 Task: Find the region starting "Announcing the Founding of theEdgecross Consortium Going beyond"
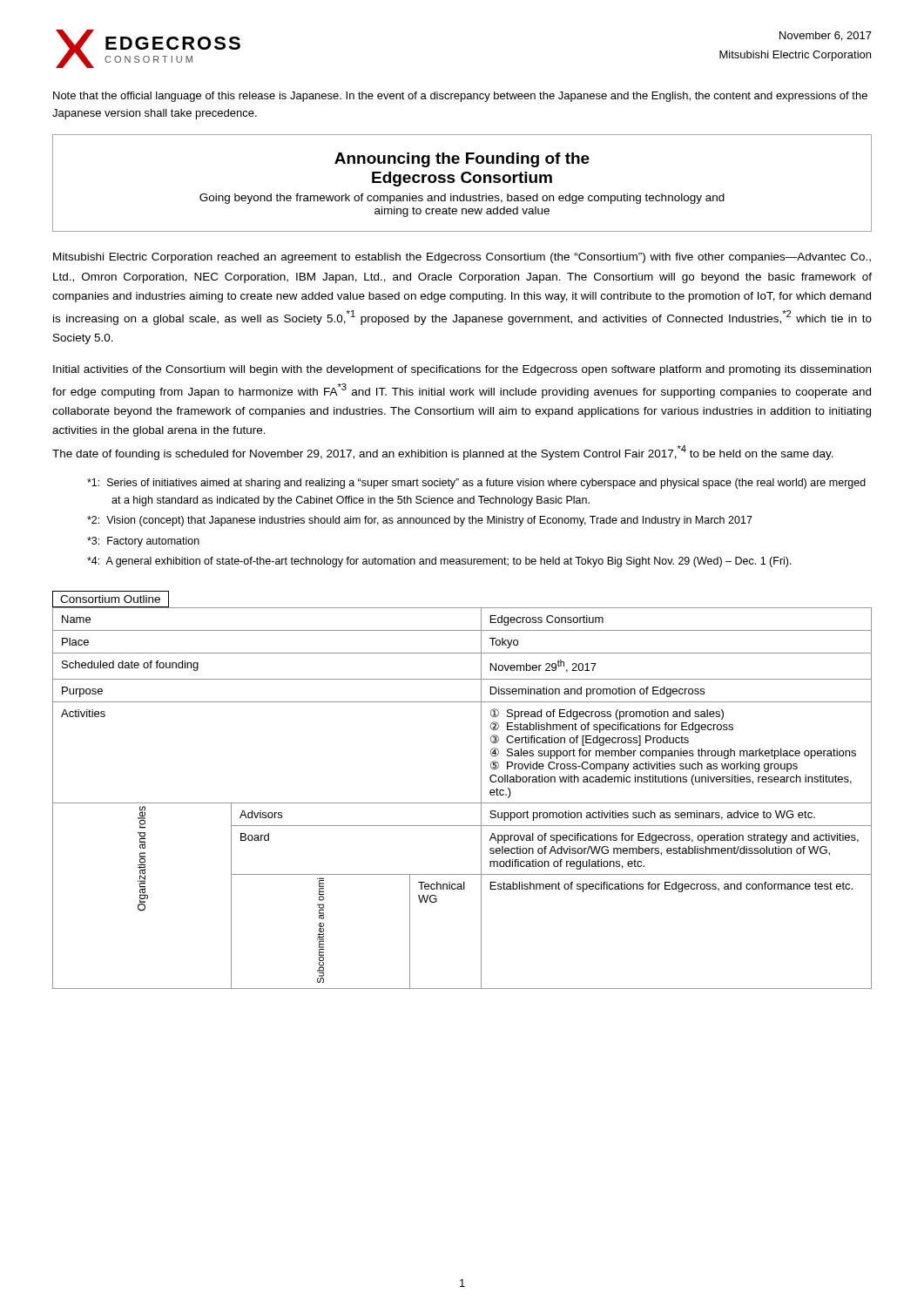point(462,183)
